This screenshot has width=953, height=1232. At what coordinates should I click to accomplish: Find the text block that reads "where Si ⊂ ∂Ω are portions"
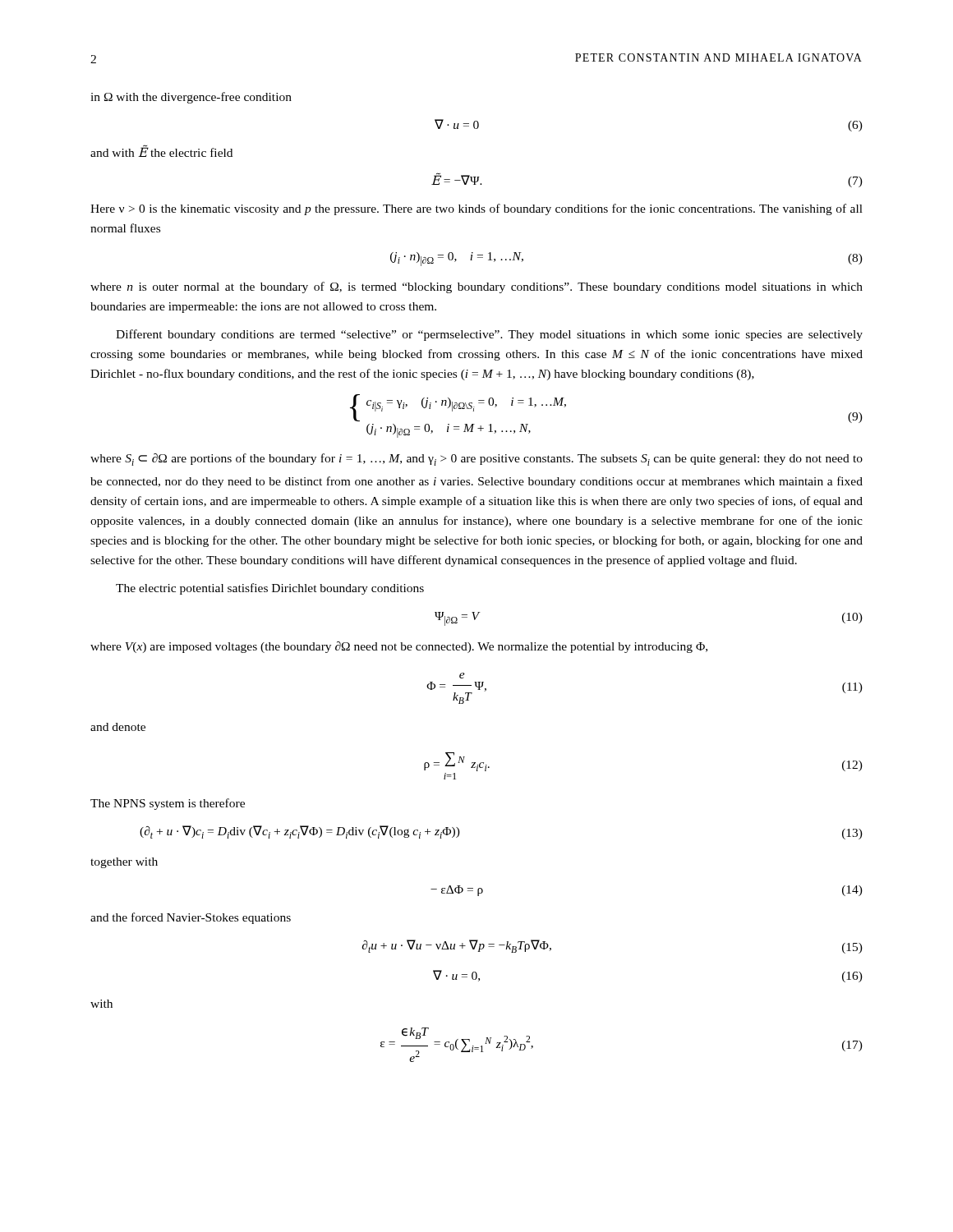[476, 509]
